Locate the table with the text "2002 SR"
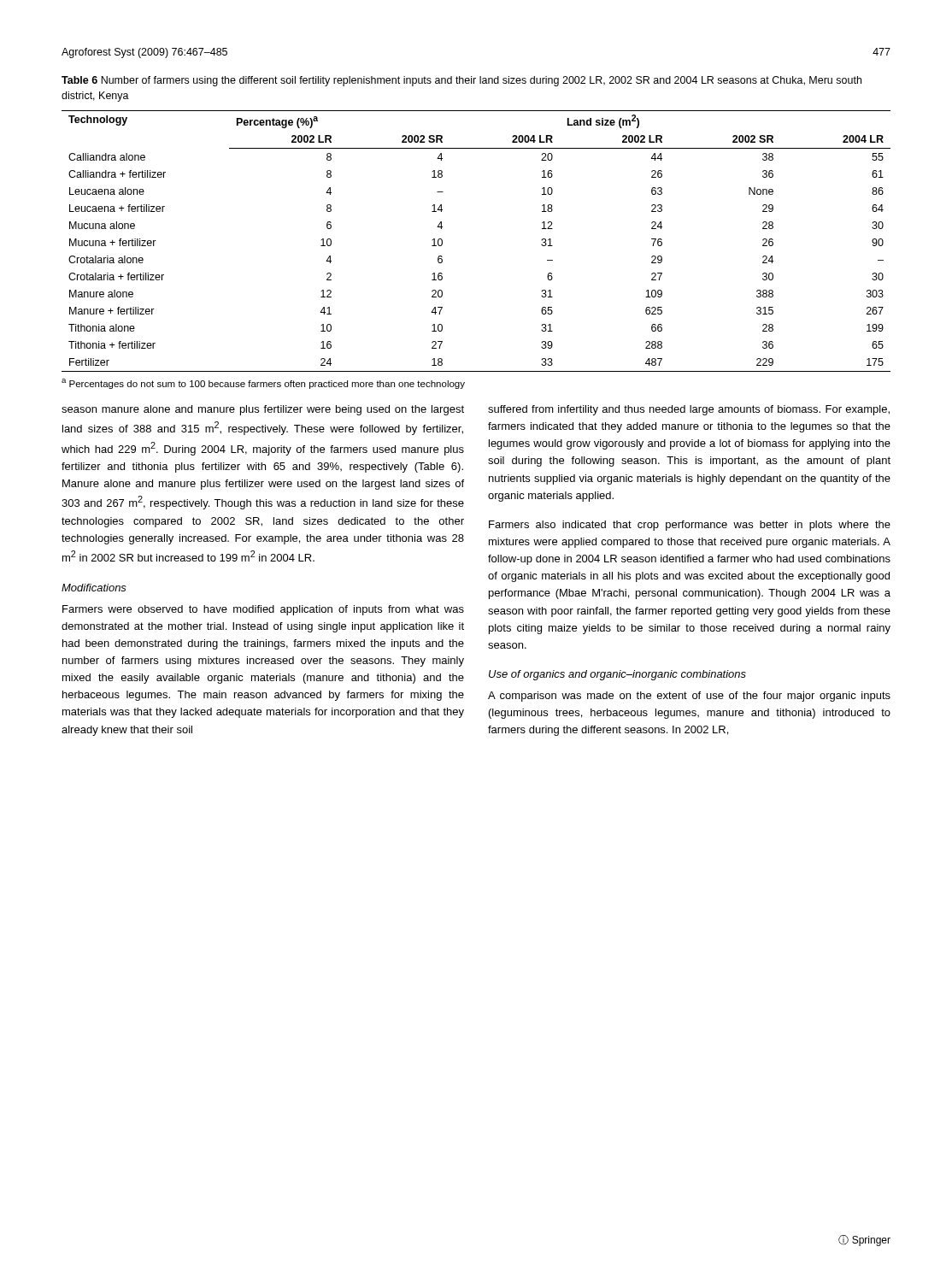The width and height of the screenshot is (952, 1282). (476, 241)
